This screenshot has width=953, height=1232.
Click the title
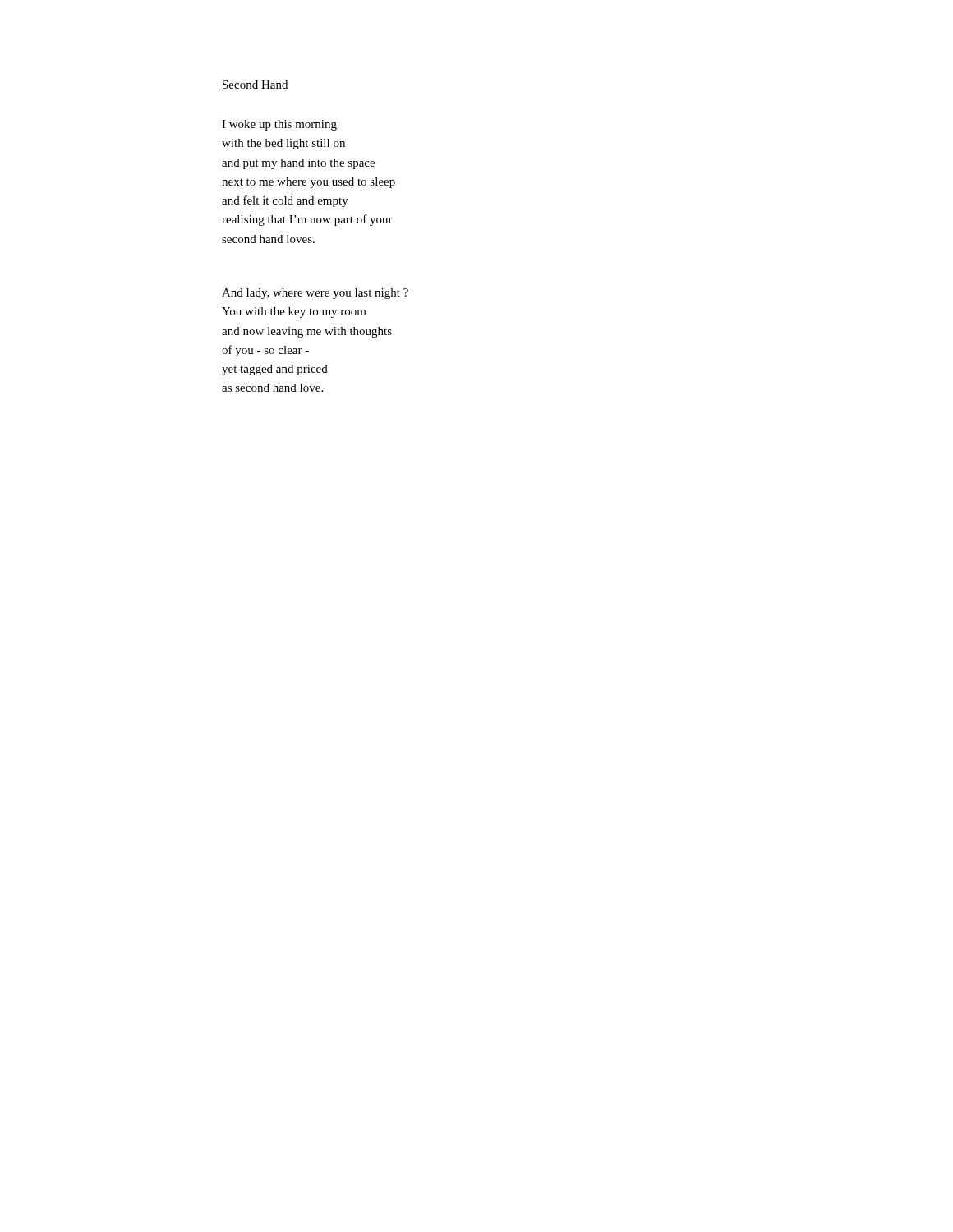[255, 85]
